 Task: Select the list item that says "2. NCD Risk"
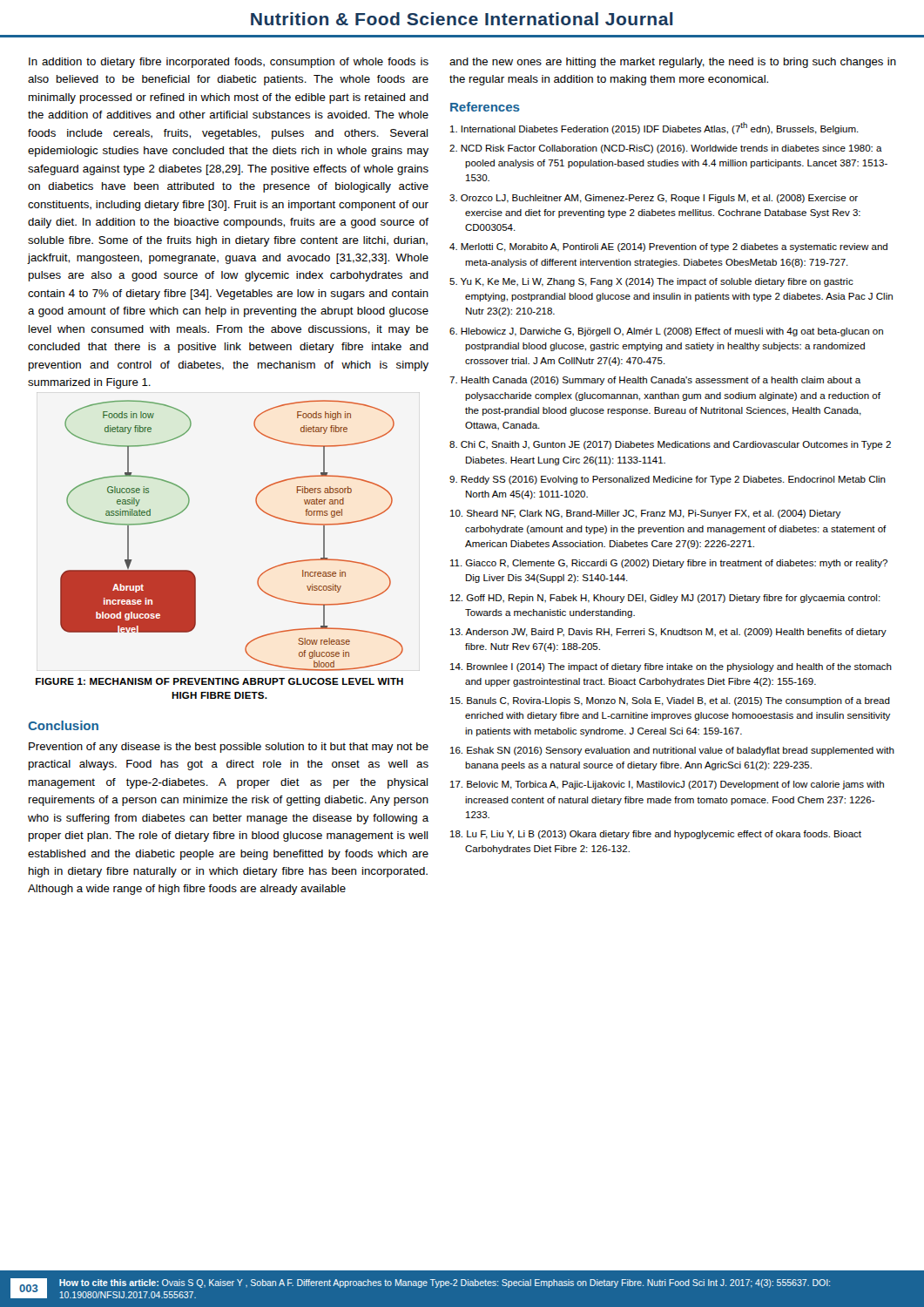(668, 163)
